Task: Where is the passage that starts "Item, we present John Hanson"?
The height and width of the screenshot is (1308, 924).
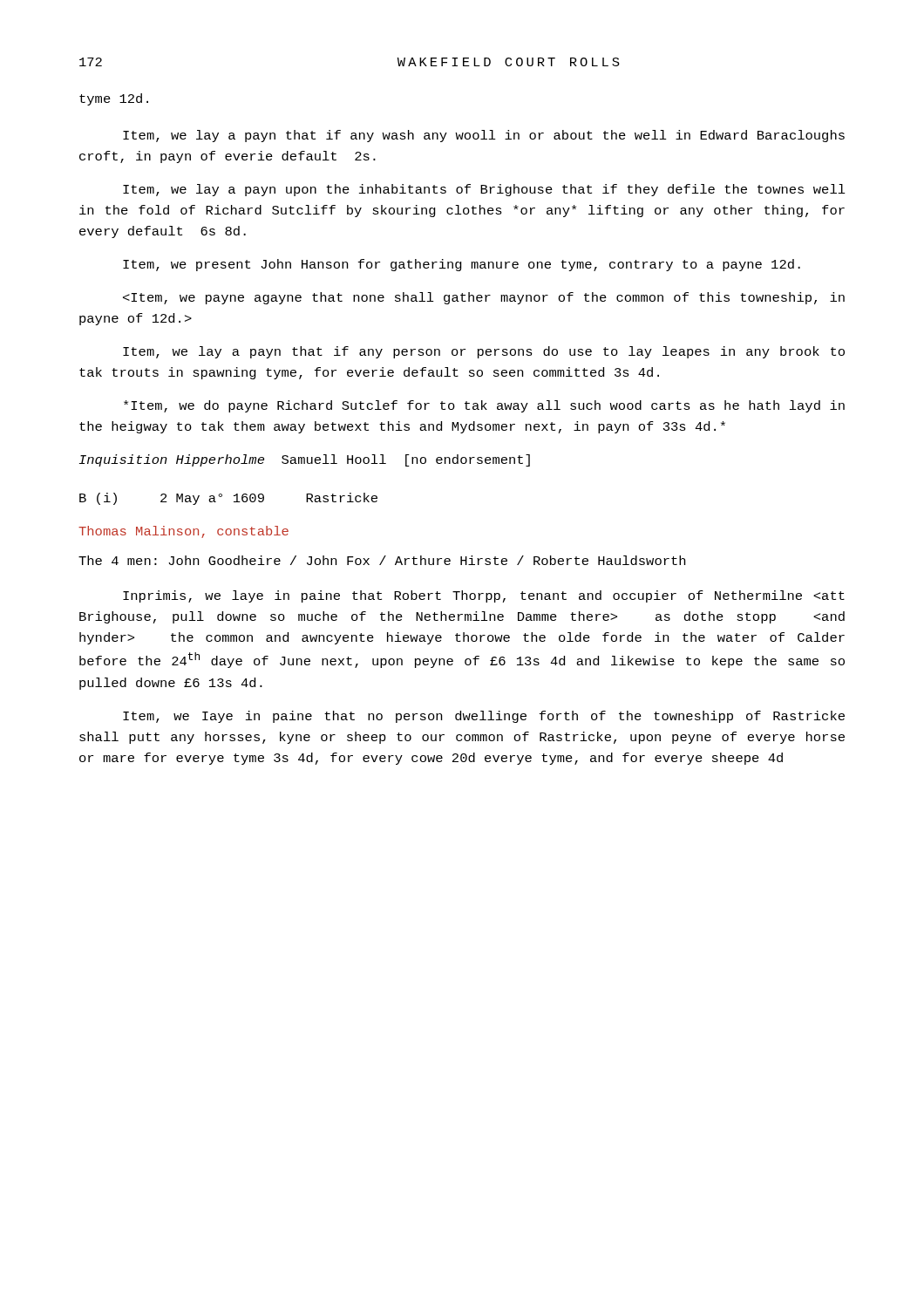Action: (x=463, y=265)
